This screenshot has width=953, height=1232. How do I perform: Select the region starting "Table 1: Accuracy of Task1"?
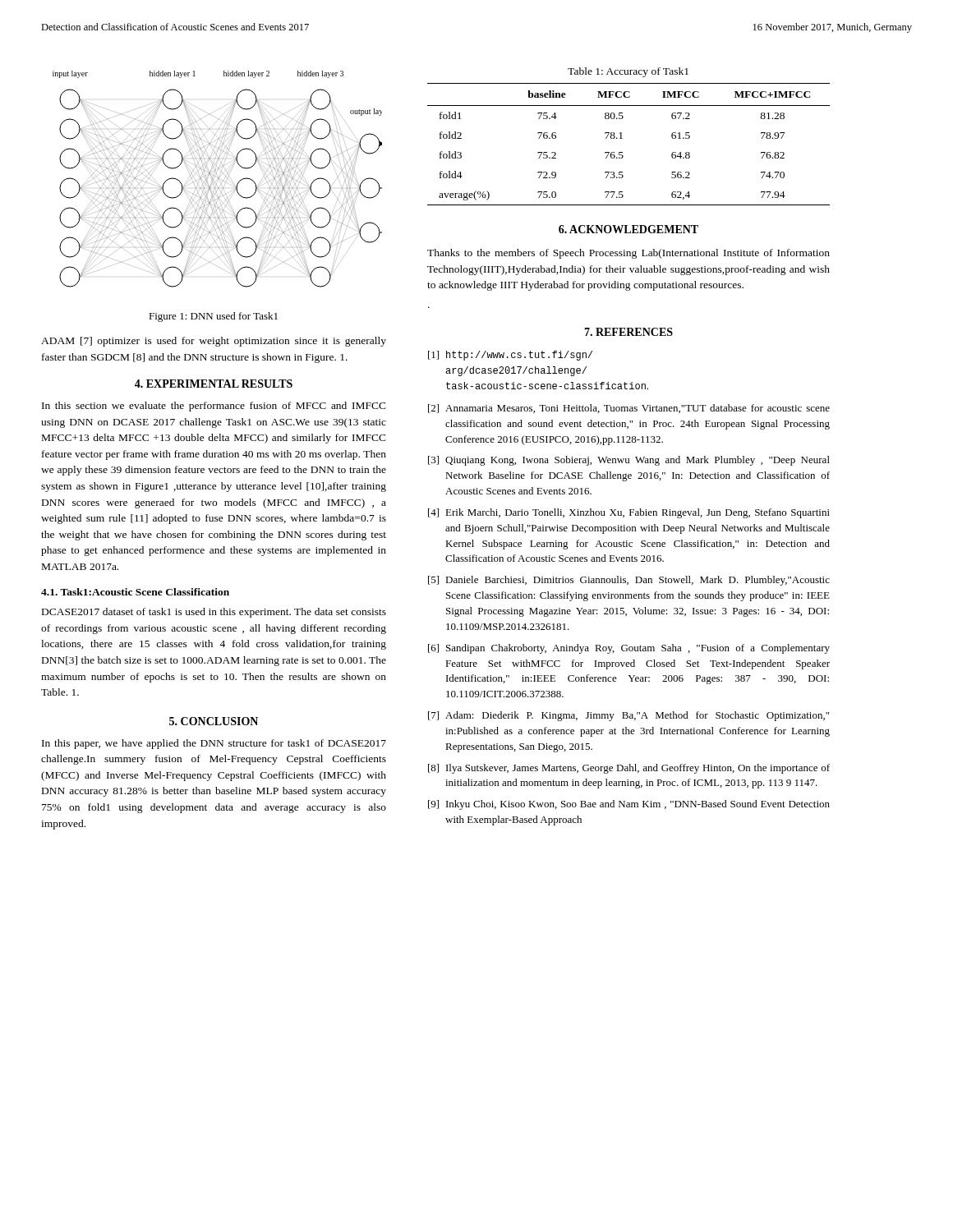pos(629,71)
